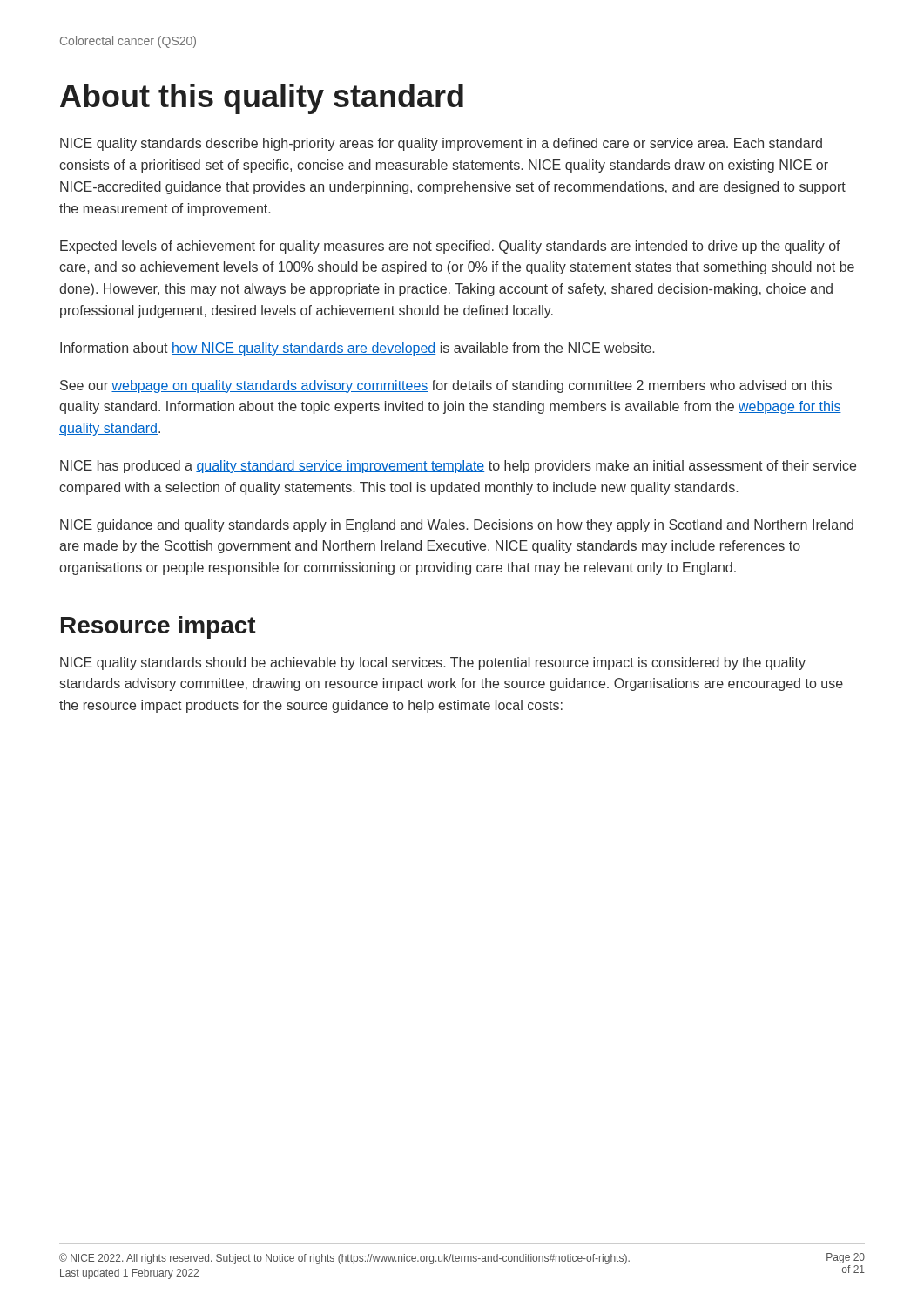Image resolution: width=924 pixels, height=1307 pixels.
Task: Select the text block starting "Resource impact"
Action: (x=158, y=627)
